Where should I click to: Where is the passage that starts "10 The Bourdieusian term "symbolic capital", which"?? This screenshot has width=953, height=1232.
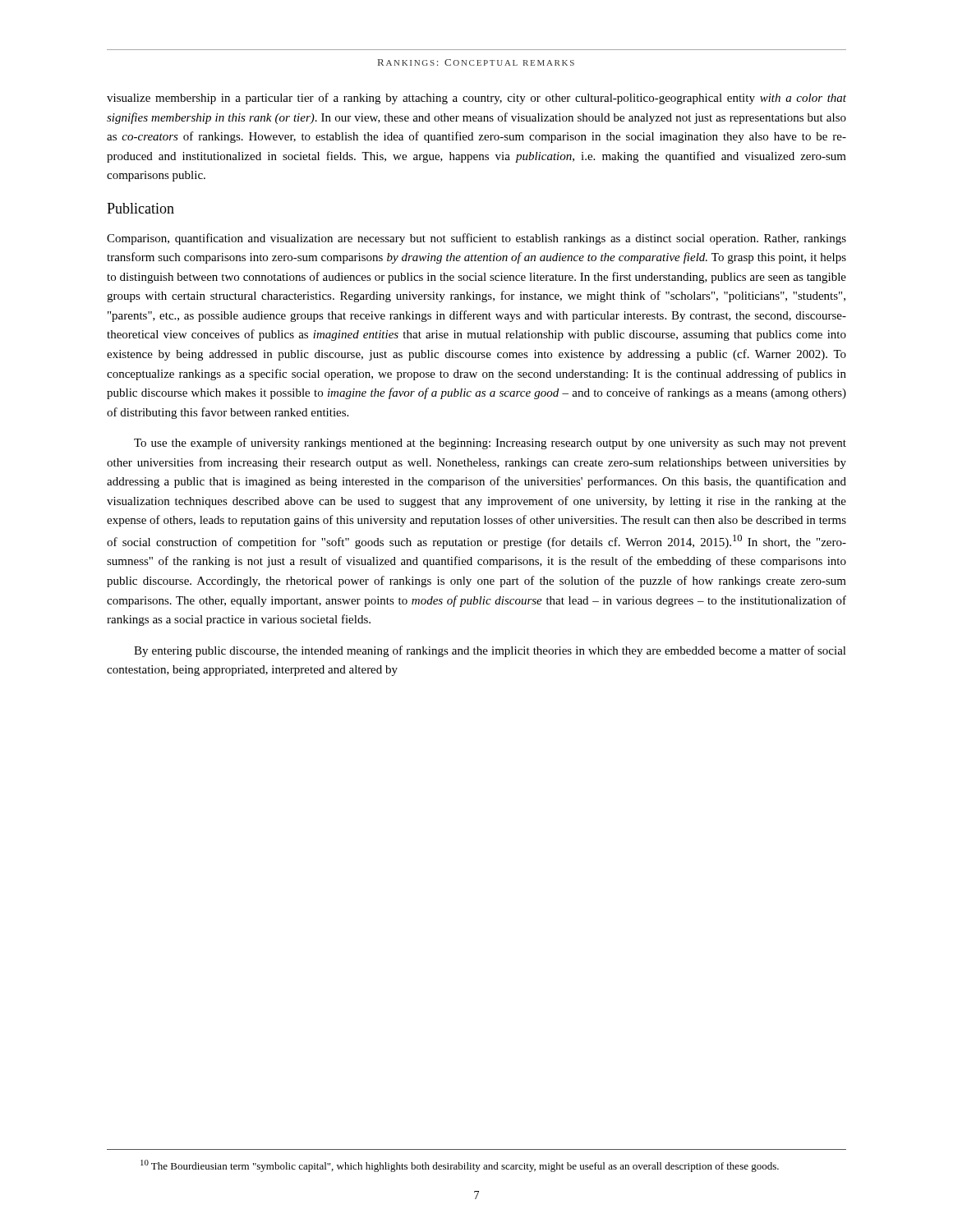(459, 1165)
